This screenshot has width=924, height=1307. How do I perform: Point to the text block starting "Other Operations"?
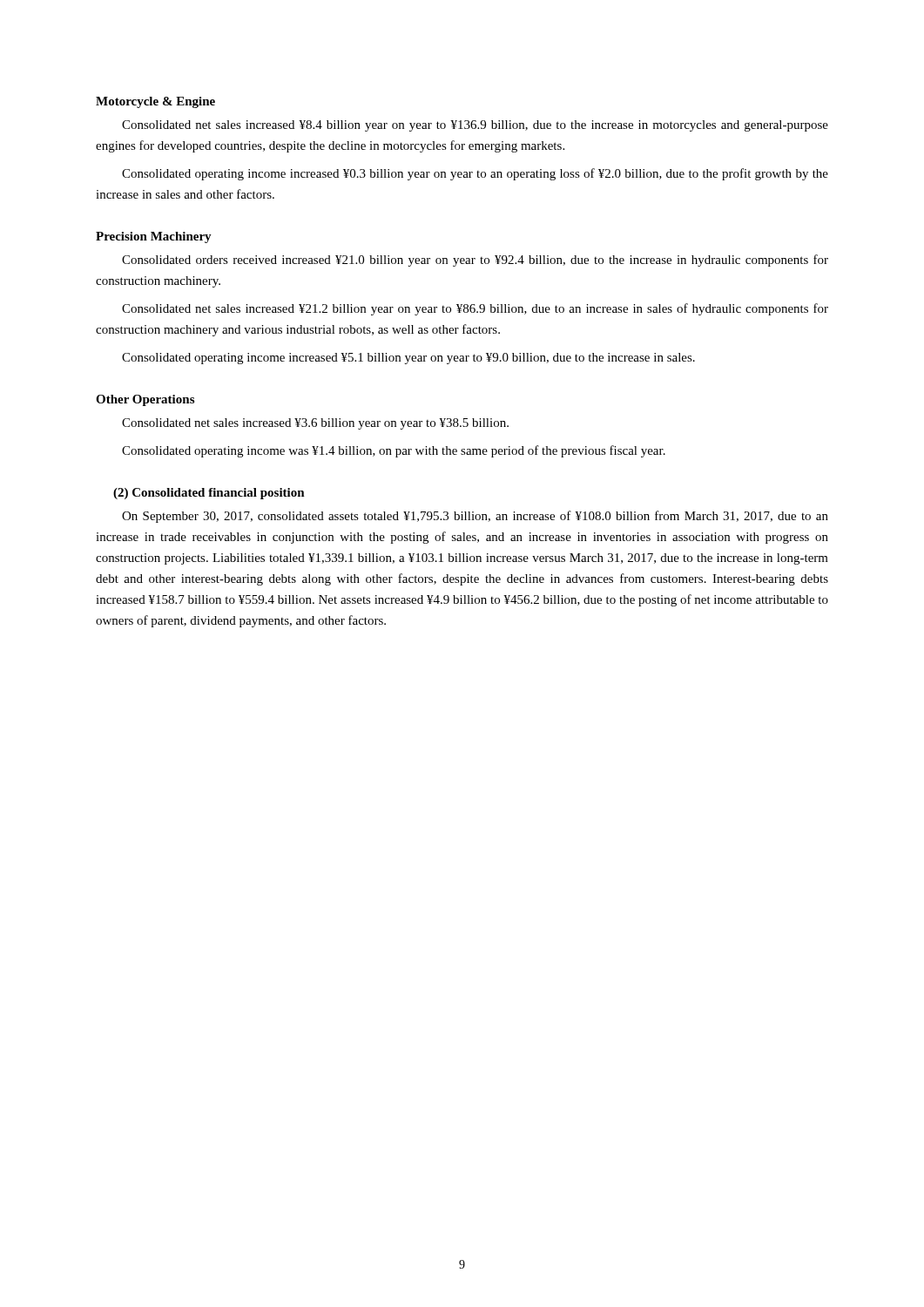[145, 399]
